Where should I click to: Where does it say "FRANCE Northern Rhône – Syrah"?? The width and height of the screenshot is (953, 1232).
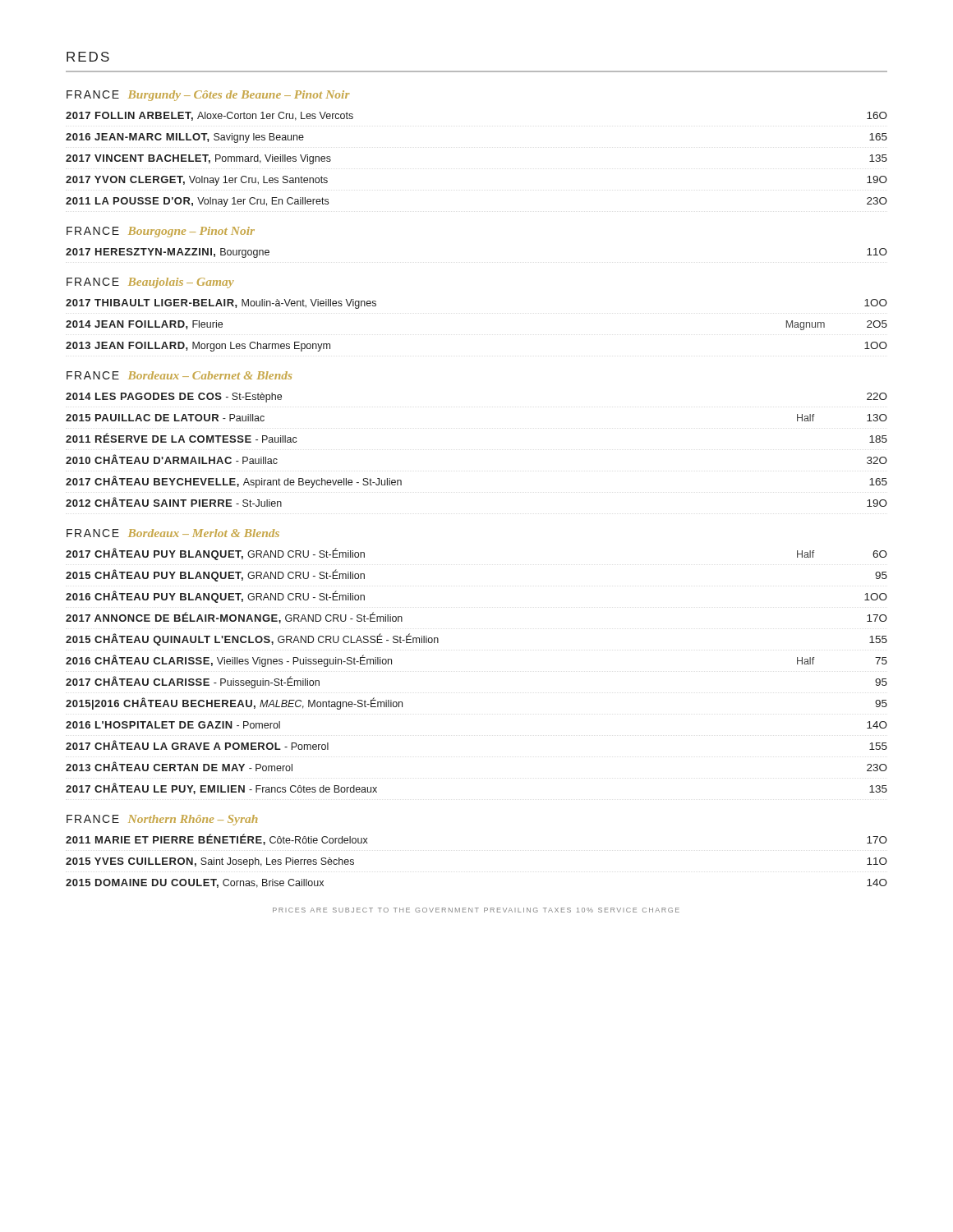[162, 818]
